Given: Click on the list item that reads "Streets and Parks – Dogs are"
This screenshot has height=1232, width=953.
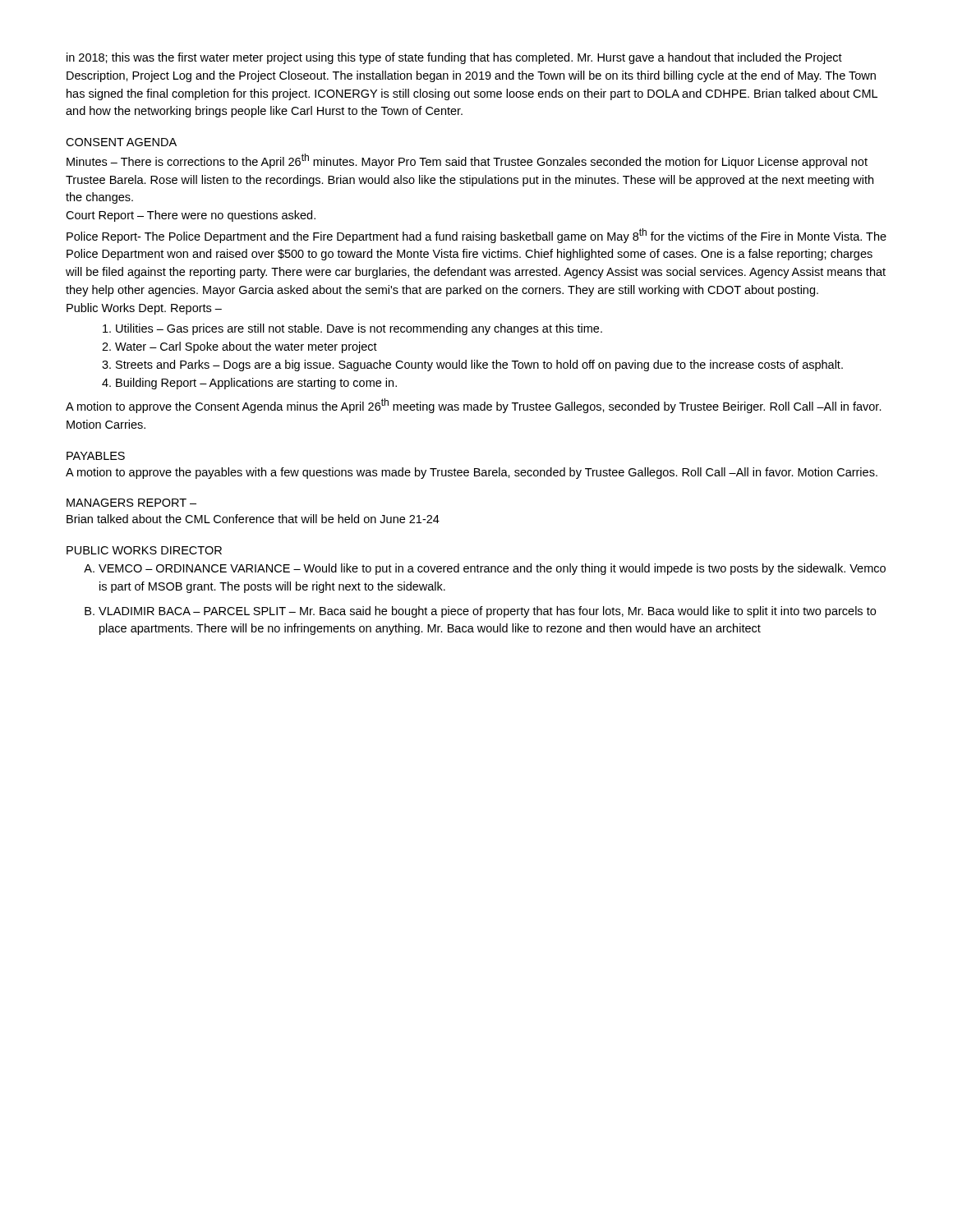Looking at the screenshot, I should click(479, 365).
